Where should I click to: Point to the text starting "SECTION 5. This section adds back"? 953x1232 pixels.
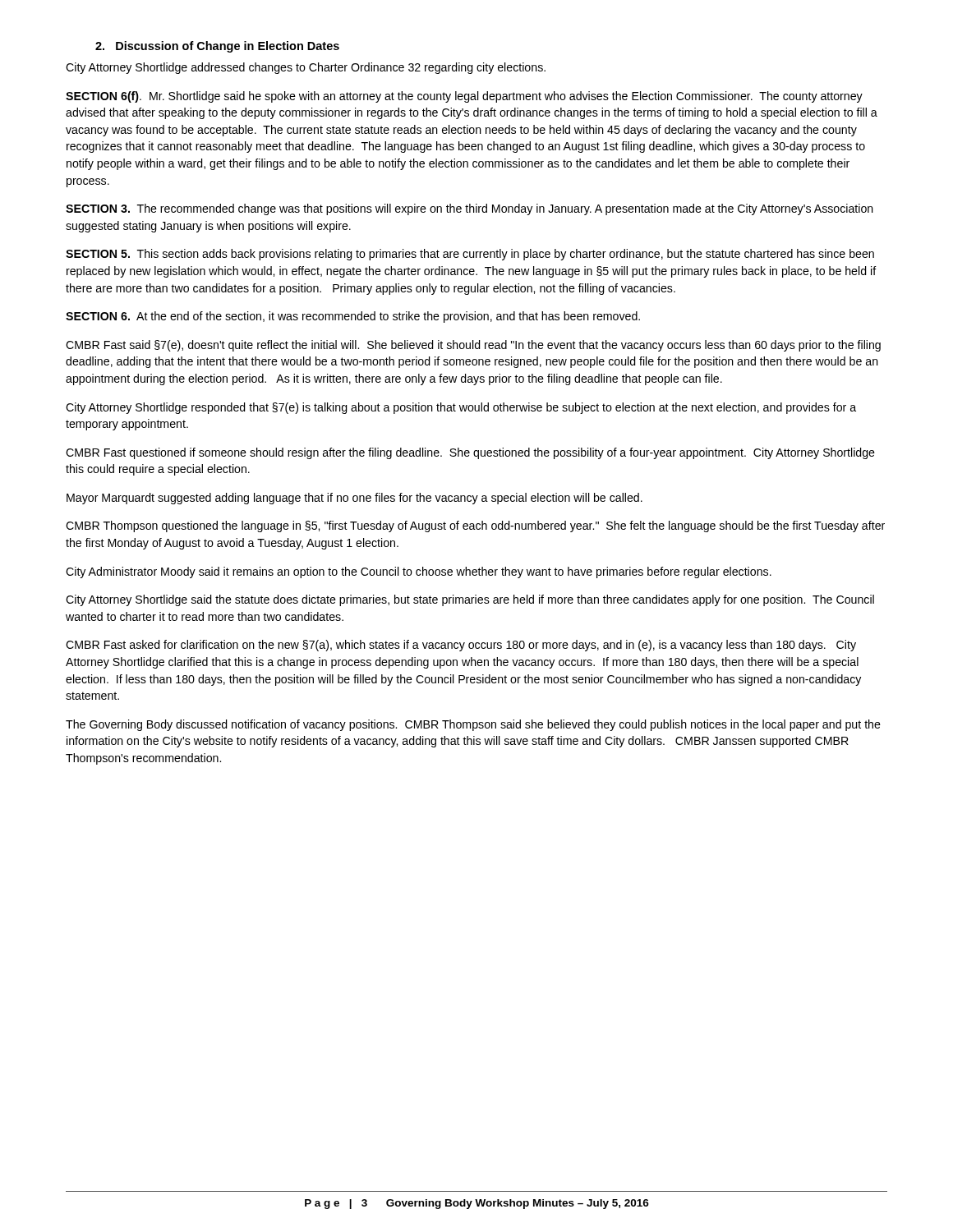[x=471, y=271]
